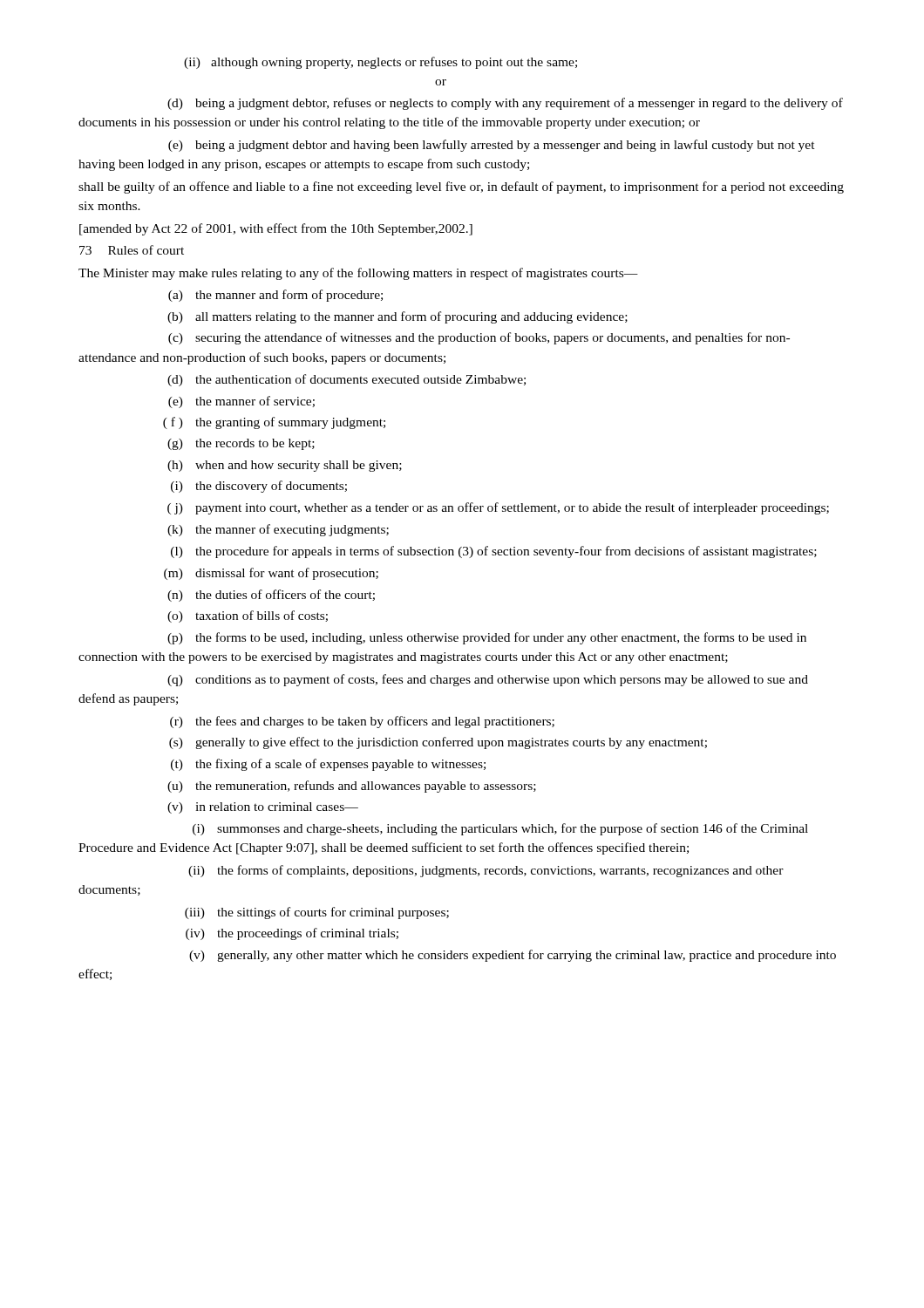Viewport: 924px width, 1308px height.
Task: Select the text starting "( f ) the granting of"
Action: point(272,422)
